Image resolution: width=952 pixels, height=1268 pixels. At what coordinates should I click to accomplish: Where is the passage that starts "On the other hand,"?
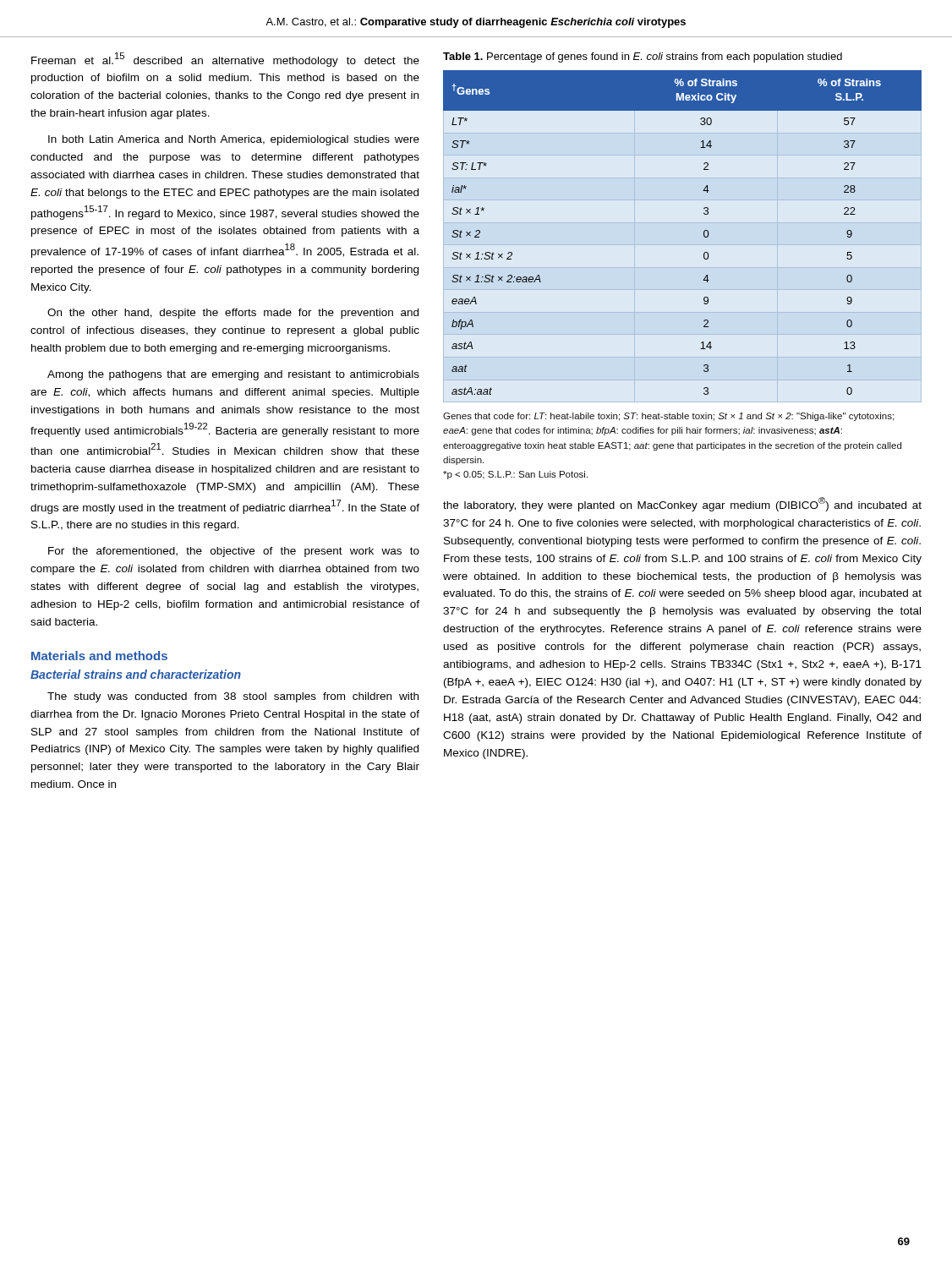tap(225, 331)
